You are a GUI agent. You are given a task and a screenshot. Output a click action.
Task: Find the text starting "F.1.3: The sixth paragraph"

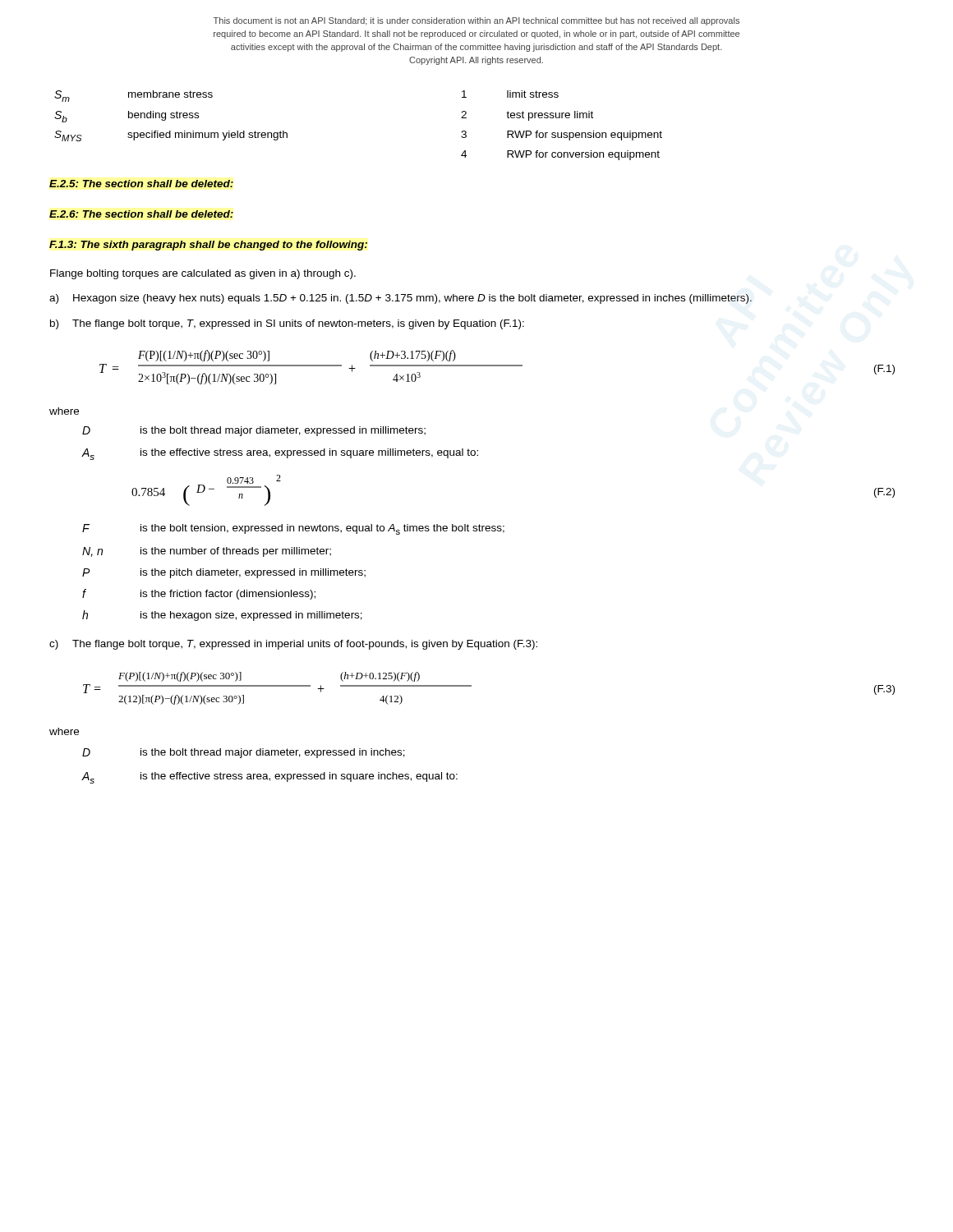point(209,244)
